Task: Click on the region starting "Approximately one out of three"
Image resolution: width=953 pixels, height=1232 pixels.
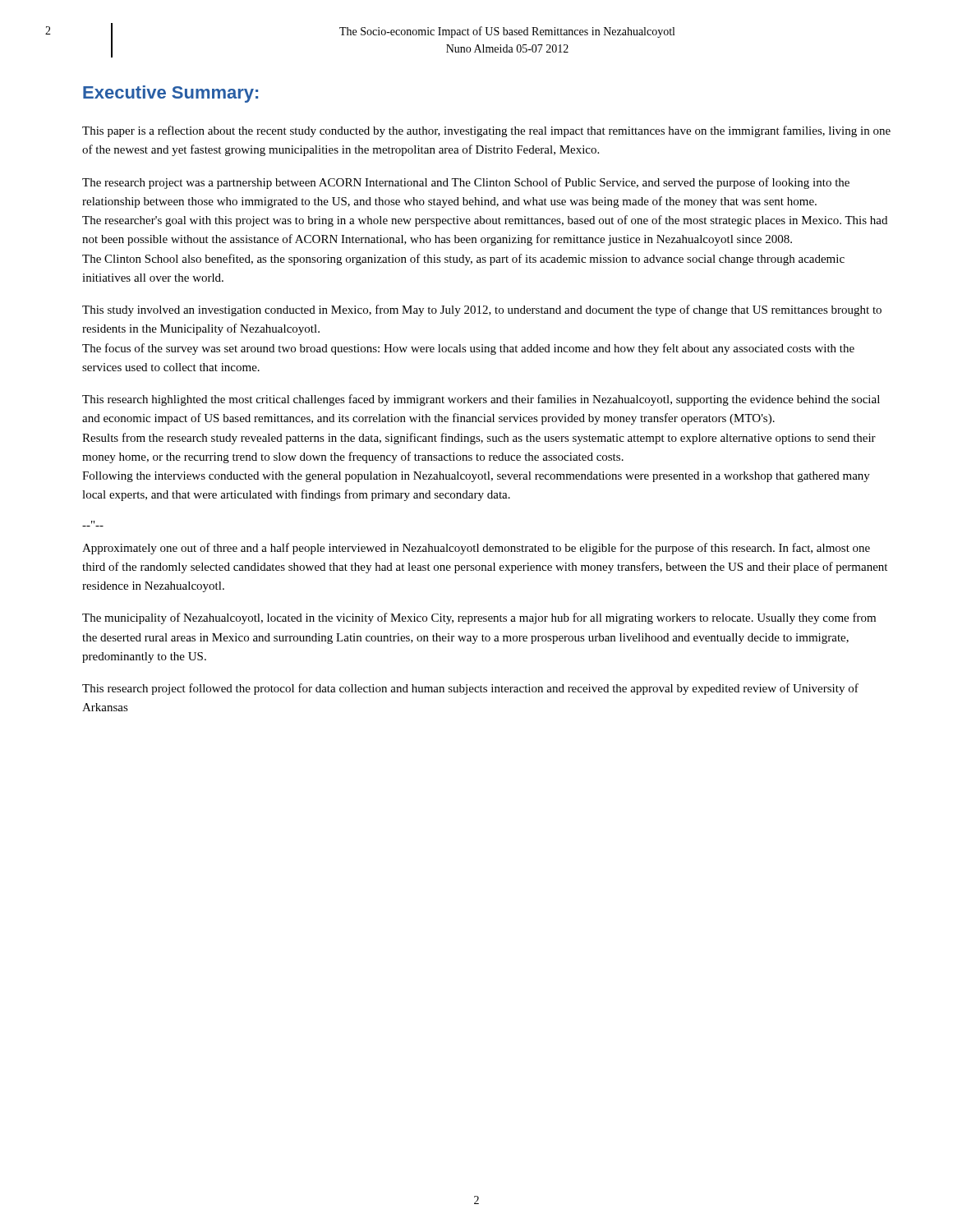Action: pos(485,567)
